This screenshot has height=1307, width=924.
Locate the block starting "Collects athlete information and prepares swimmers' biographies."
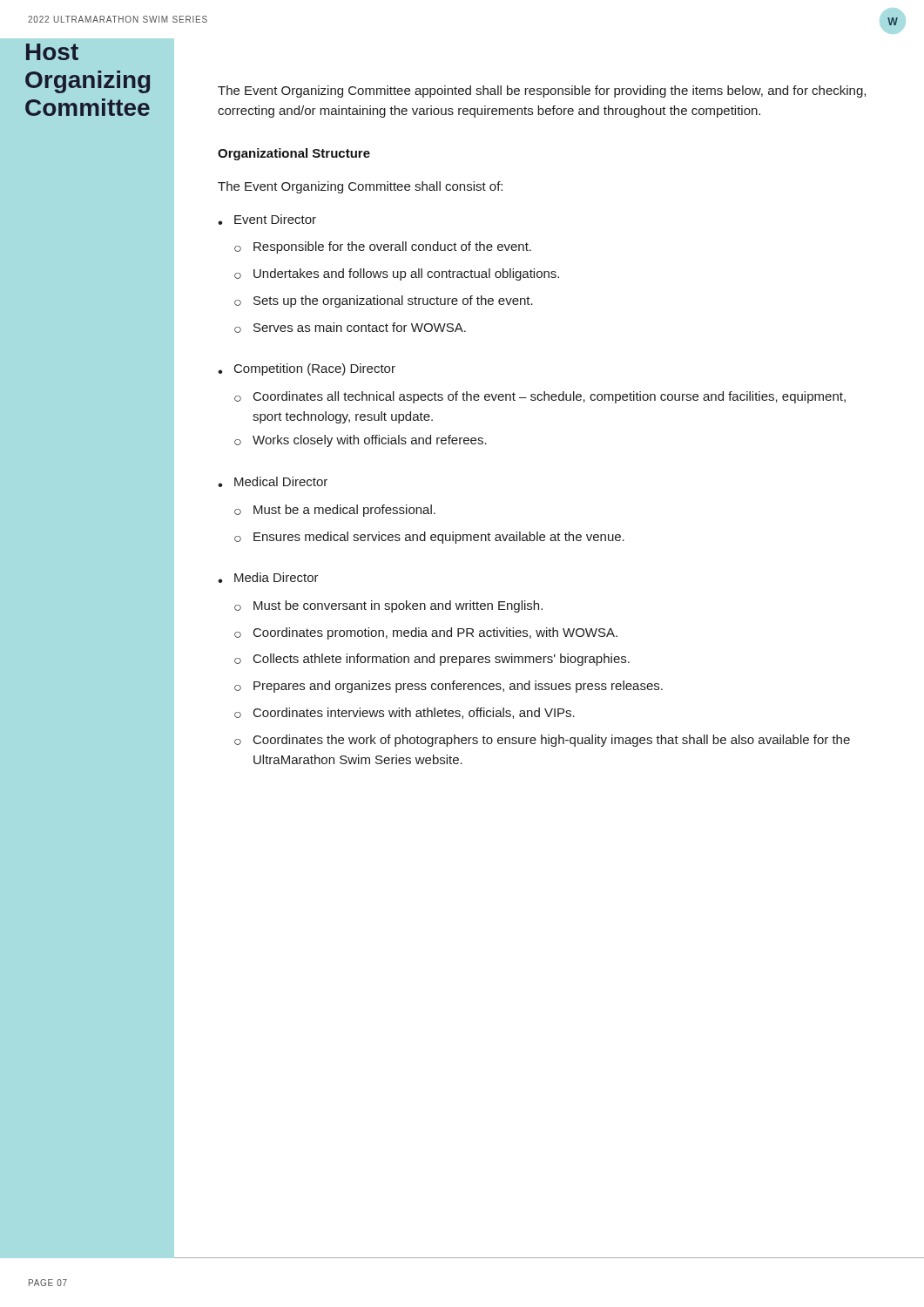tap(441, 659)
